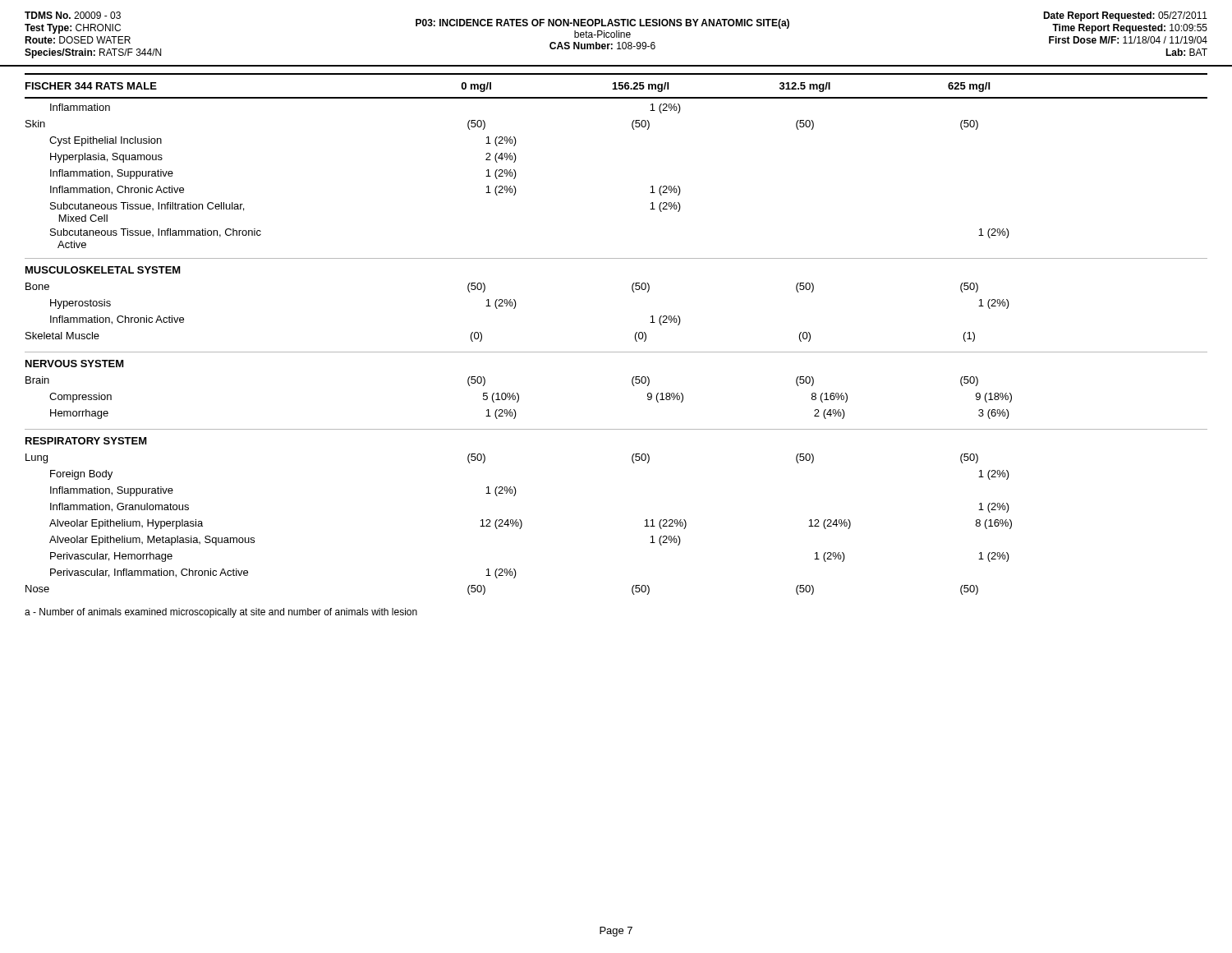Find the table that mentions "FISCHER 344 RATS MALE 0"
The height and width of the screenshot is (953, 1232).
pos(616,336)
